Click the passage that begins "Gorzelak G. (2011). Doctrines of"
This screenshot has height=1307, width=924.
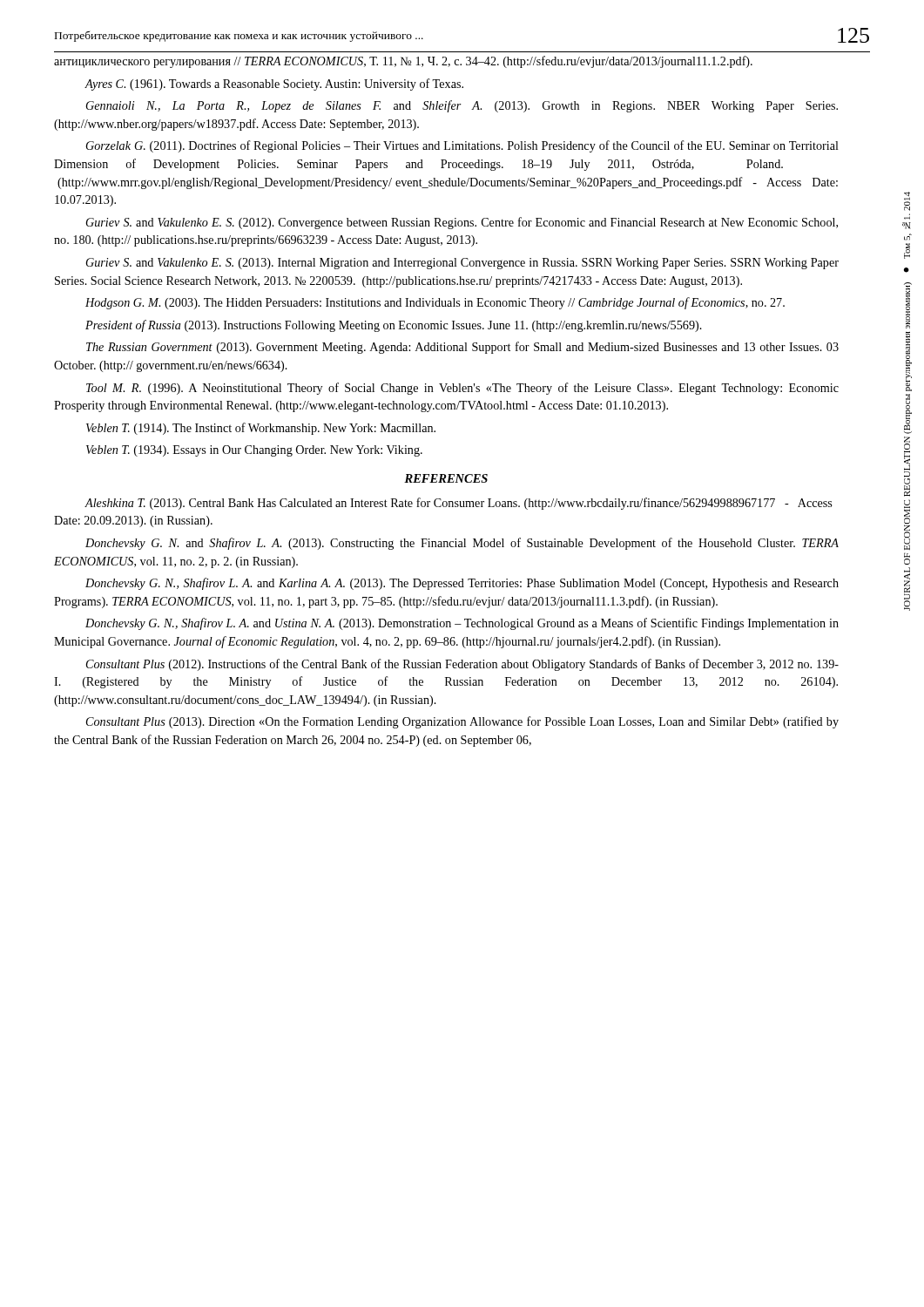[446, 173]
